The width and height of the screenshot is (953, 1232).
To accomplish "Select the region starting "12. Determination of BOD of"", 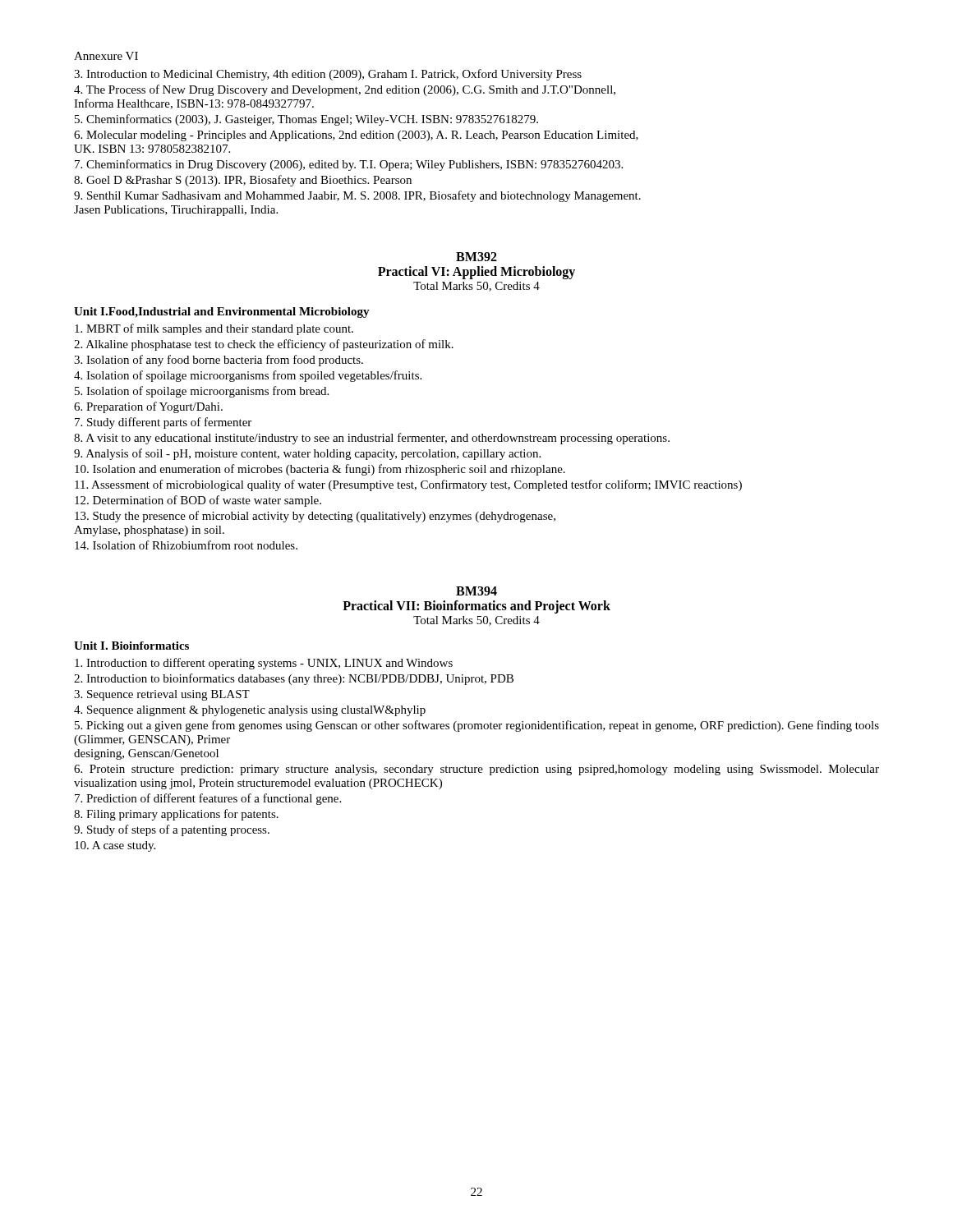I will (198, 500).
